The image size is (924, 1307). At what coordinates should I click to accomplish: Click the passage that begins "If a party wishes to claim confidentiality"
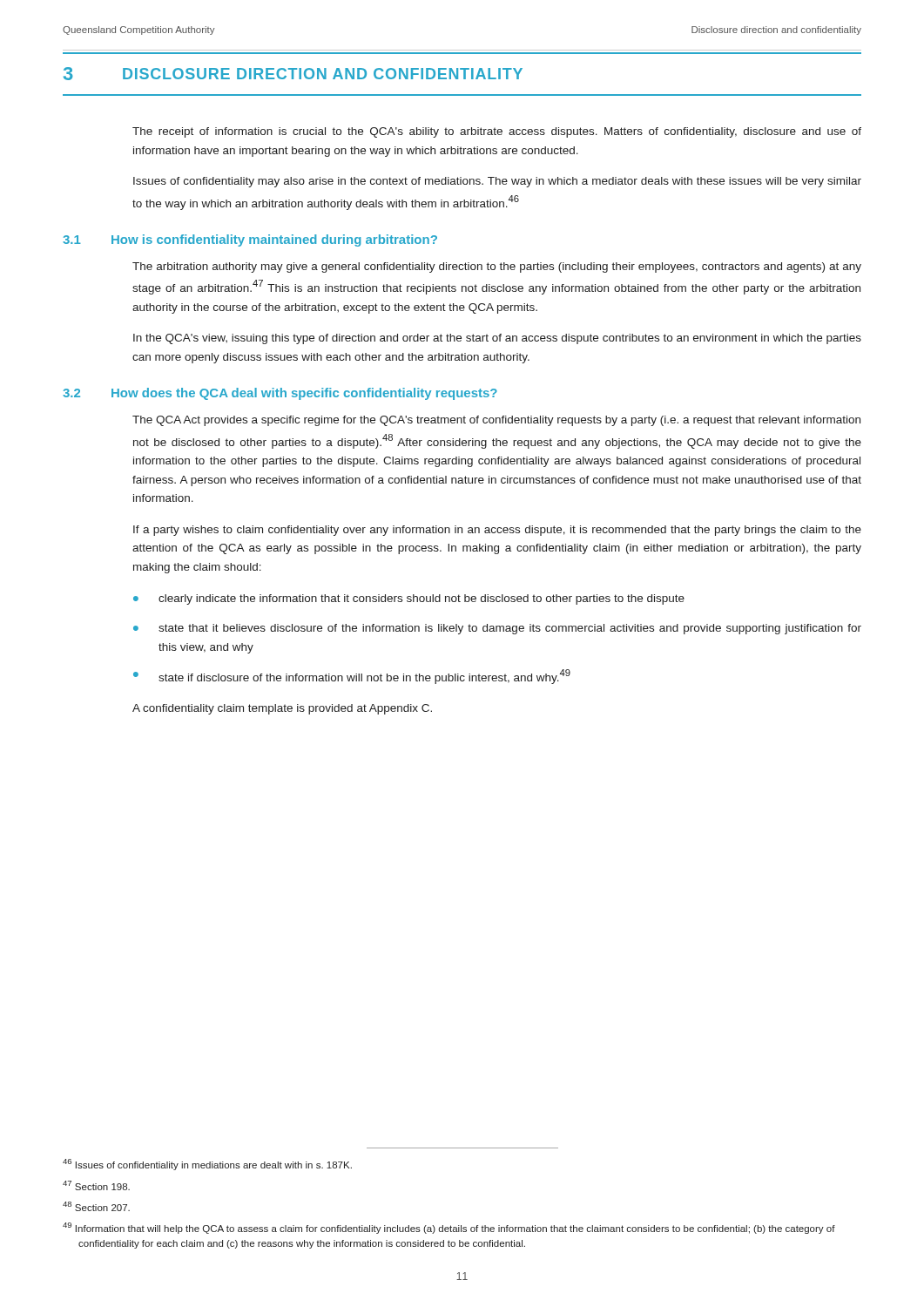497,548
